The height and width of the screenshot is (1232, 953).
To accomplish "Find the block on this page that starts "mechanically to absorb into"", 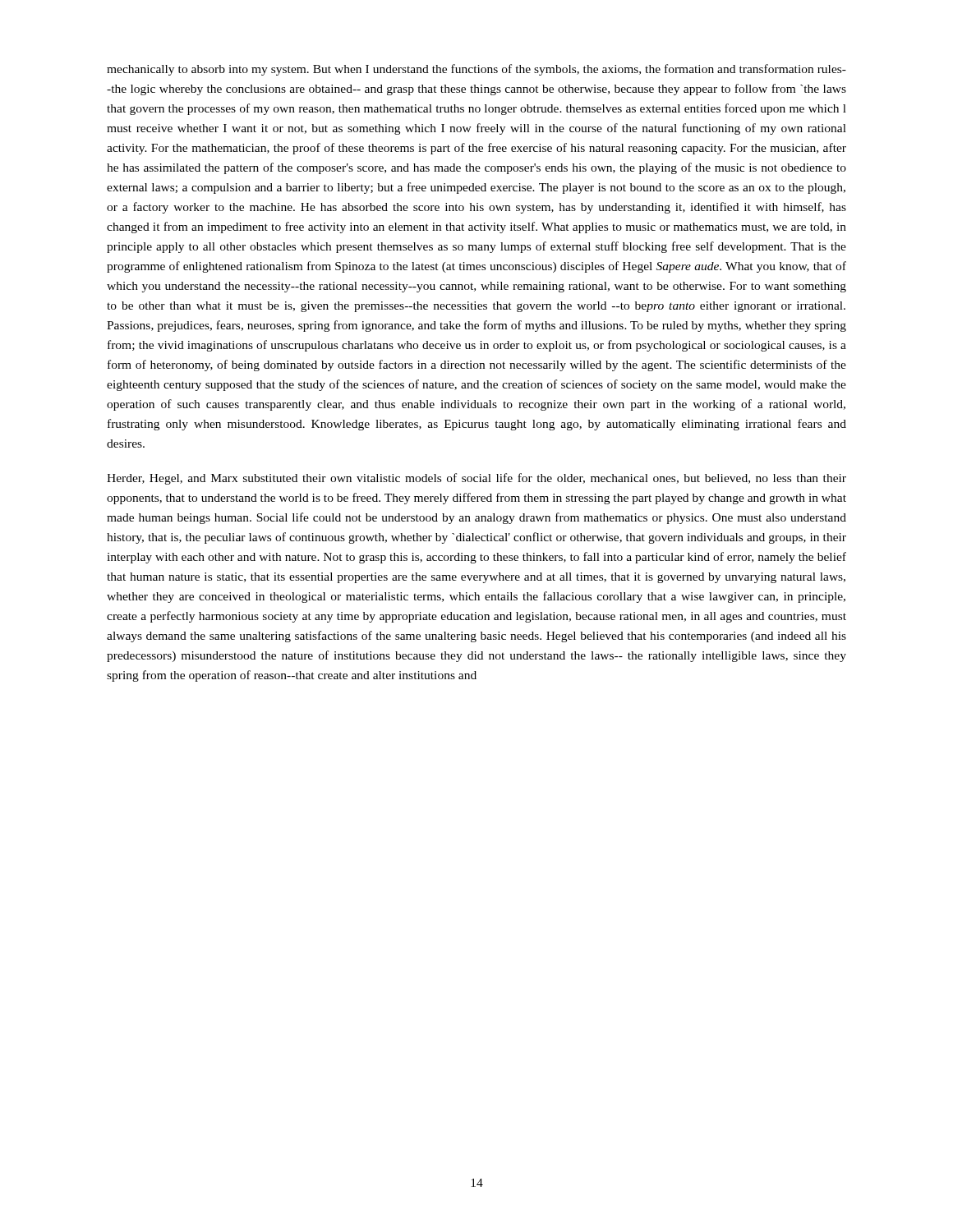I will [x=476, y=256].
